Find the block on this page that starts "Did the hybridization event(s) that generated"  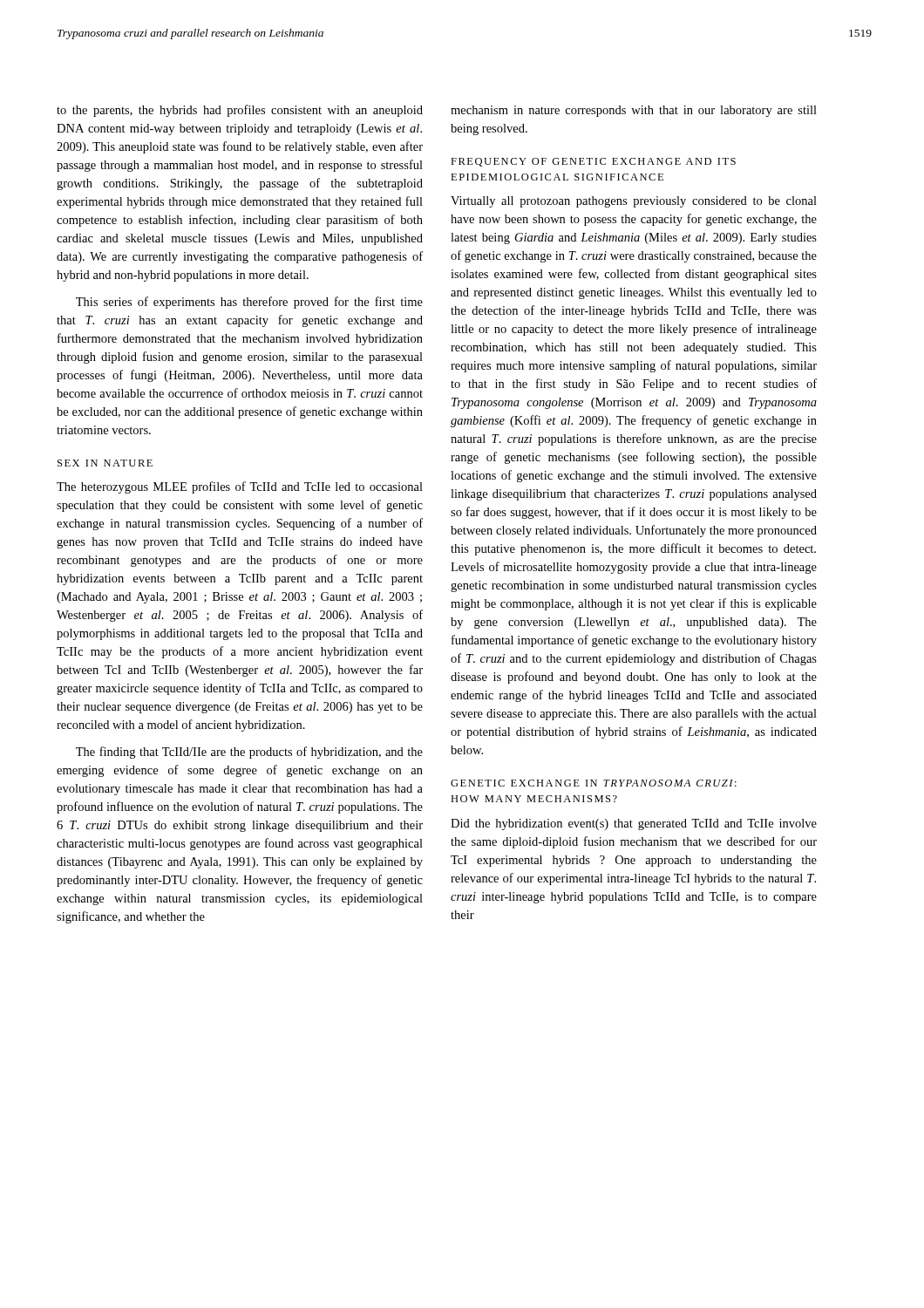634,869
